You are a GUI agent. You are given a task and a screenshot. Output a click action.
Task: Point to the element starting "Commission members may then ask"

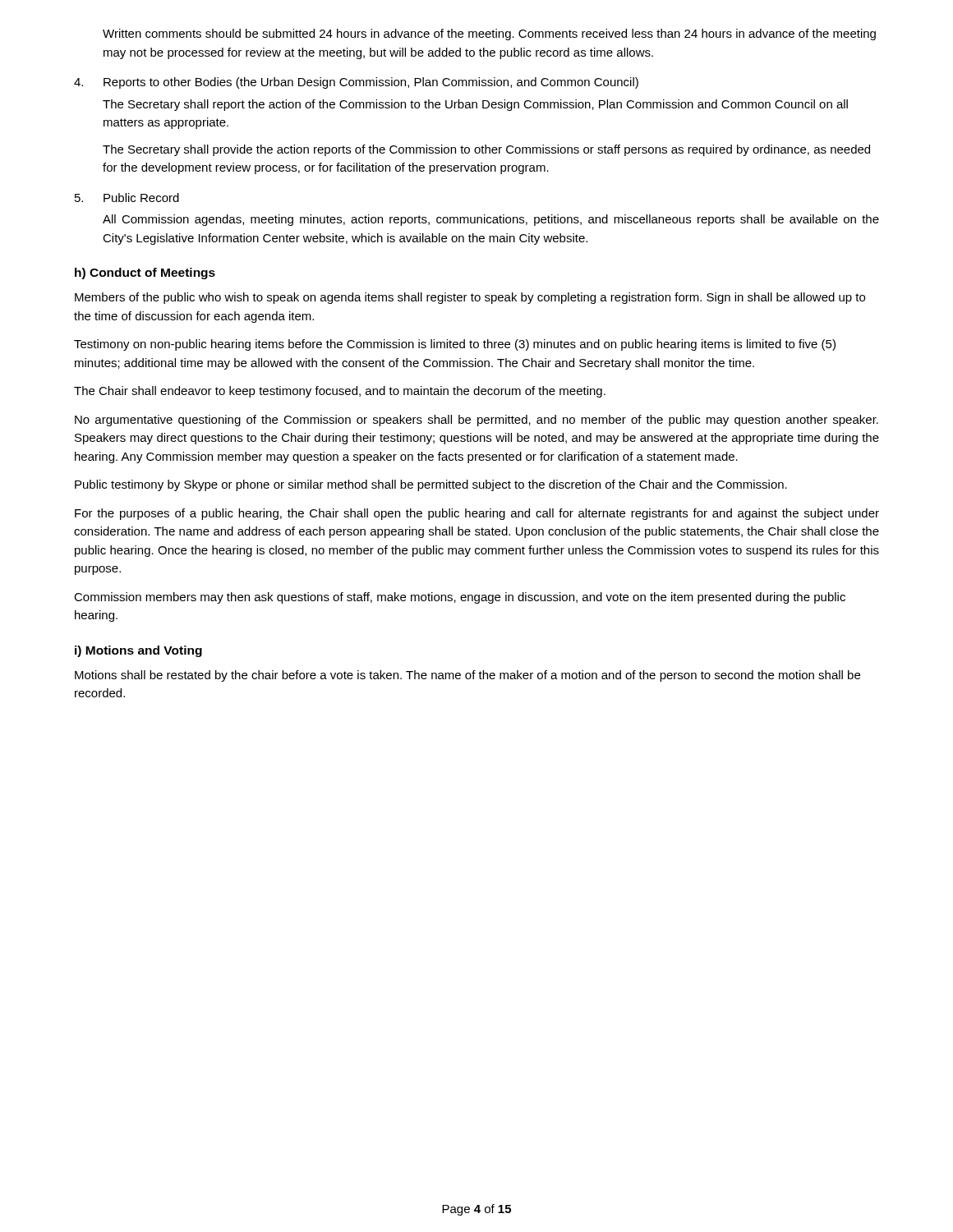(x=460, y=606)
